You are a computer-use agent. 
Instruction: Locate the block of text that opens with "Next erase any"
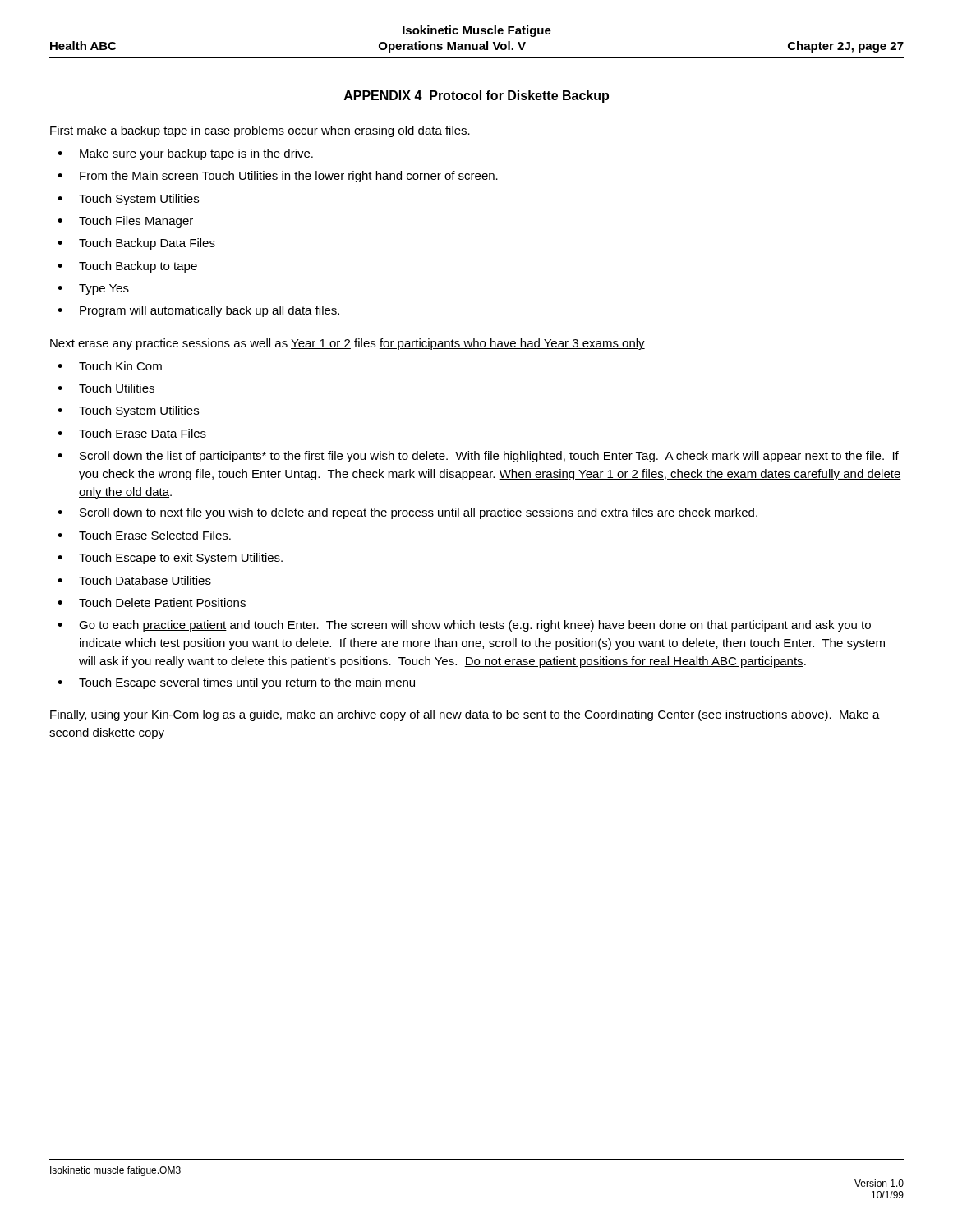[347, 343]
